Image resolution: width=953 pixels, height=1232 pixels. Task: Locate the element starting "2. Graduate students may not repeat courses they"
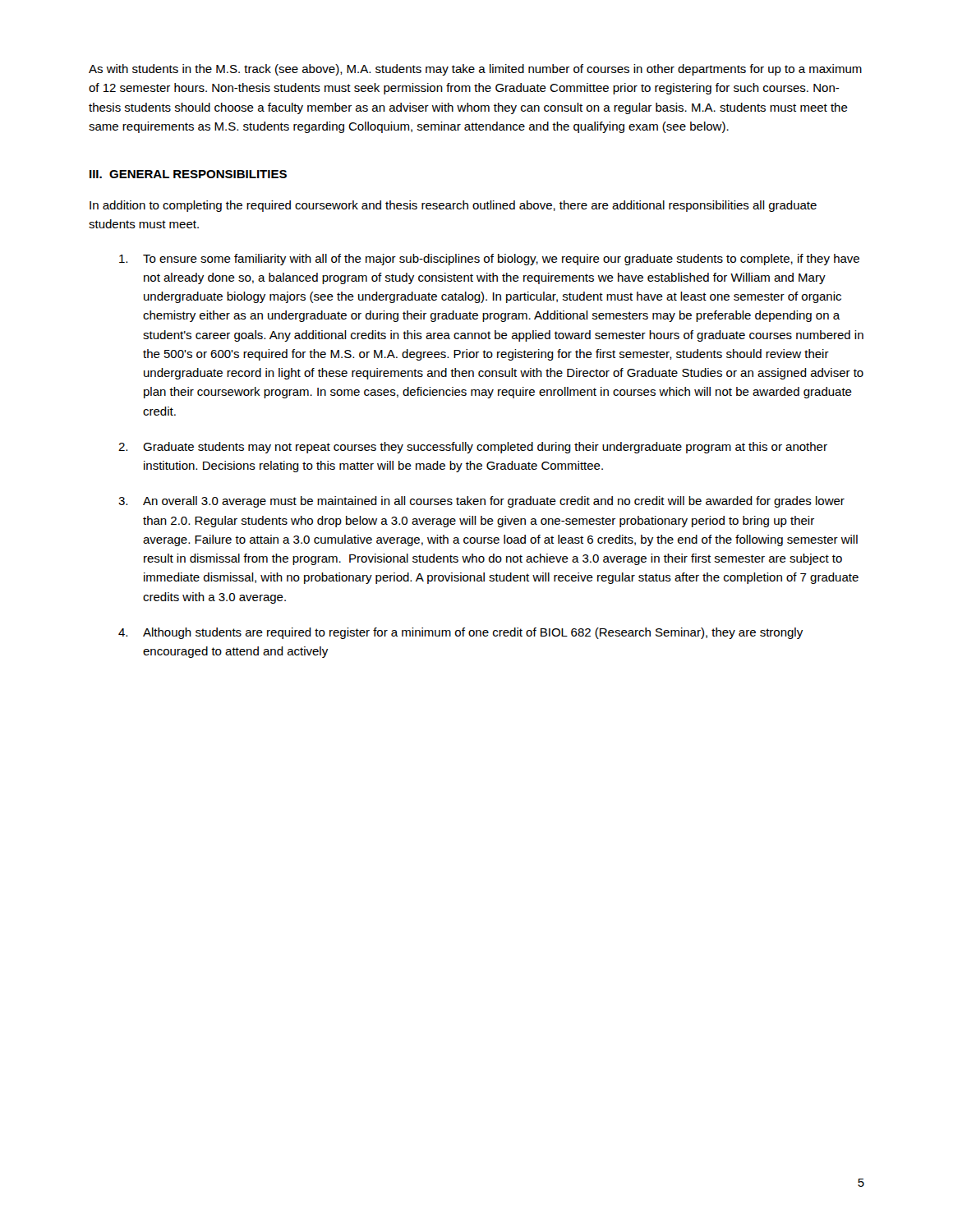click(x=491, y=456)
